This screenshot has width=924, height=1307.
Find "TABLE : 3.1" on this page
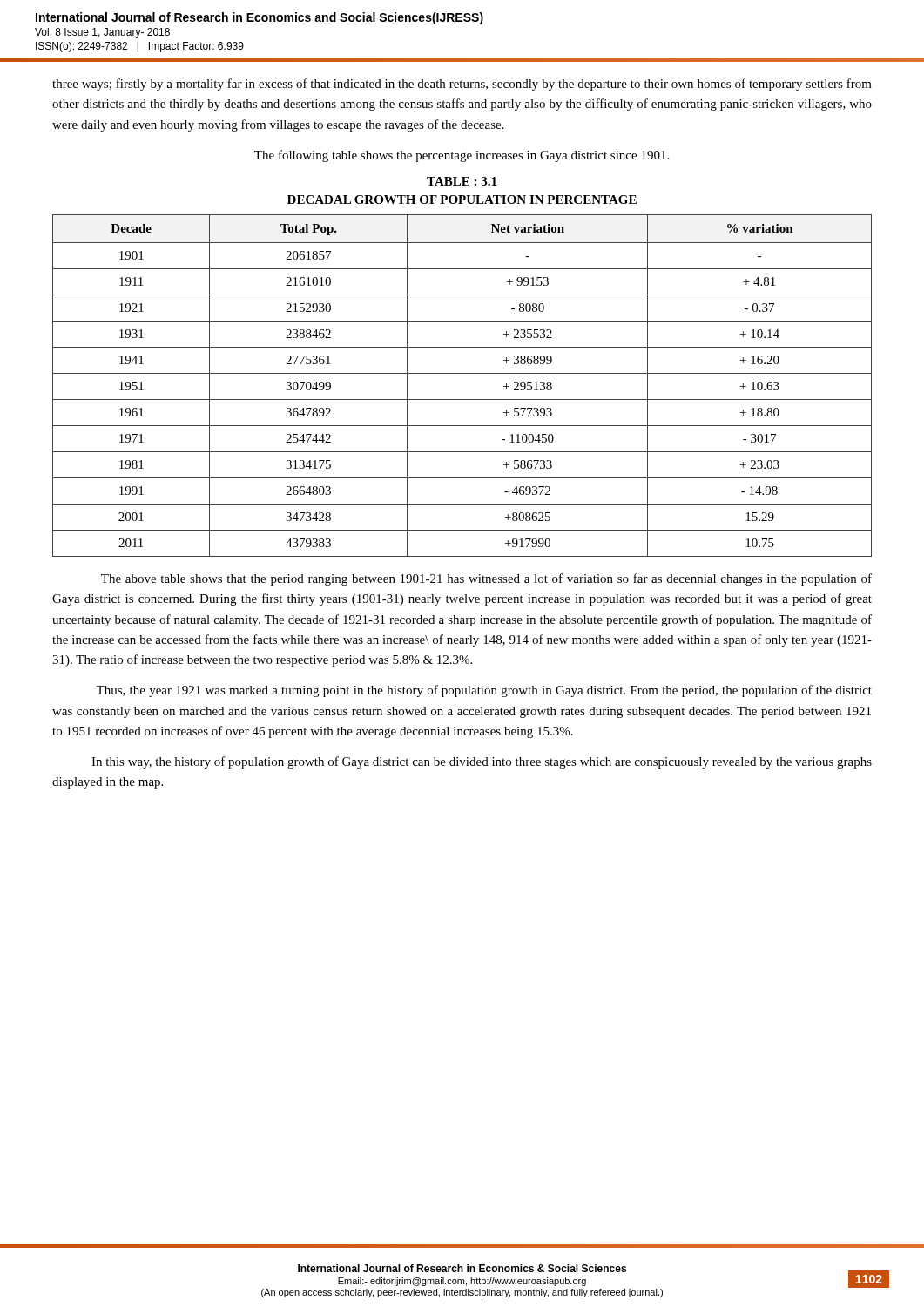[x=462, y=181]
